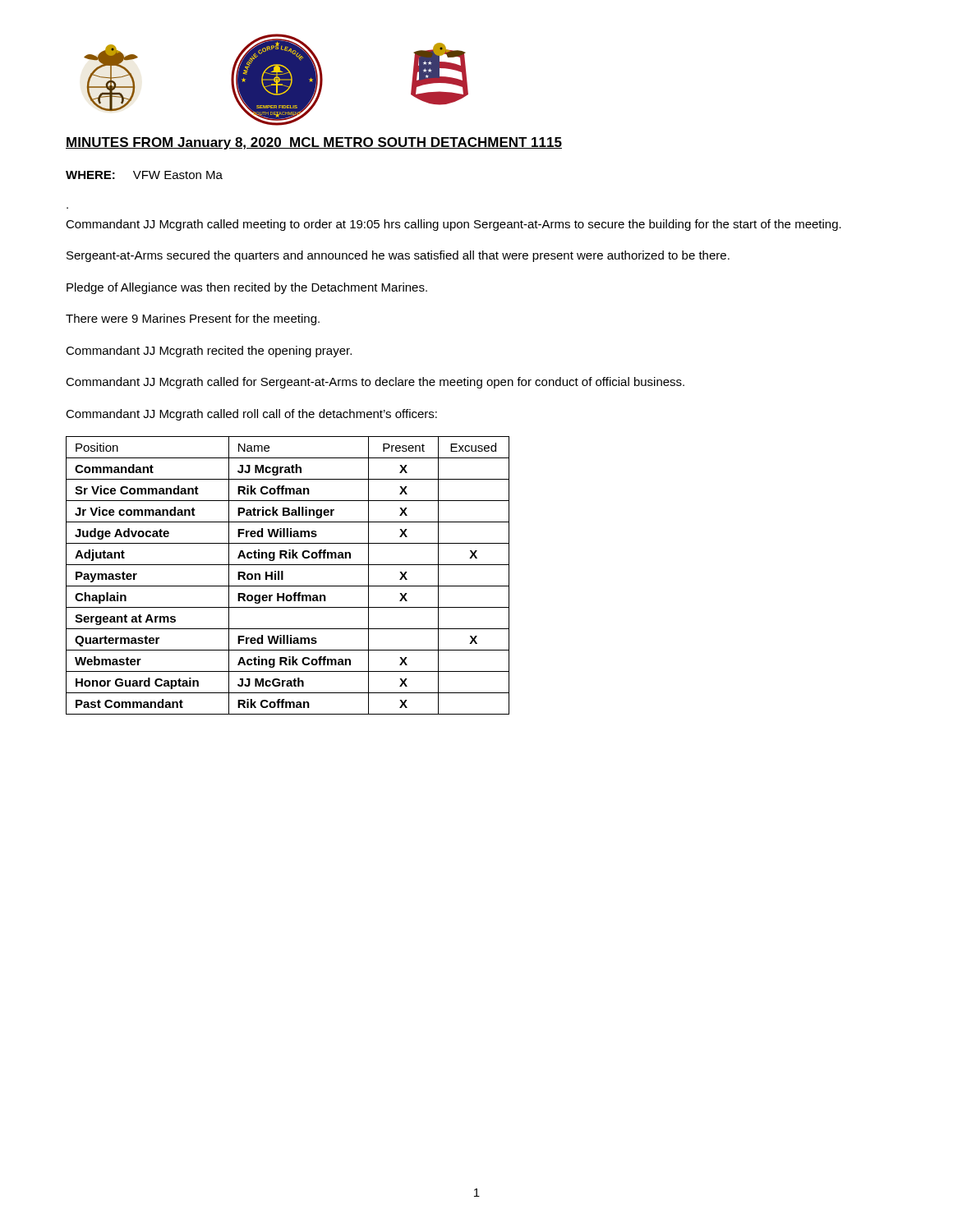Click the title
The image size is (953, 1232).
point(314,142)
